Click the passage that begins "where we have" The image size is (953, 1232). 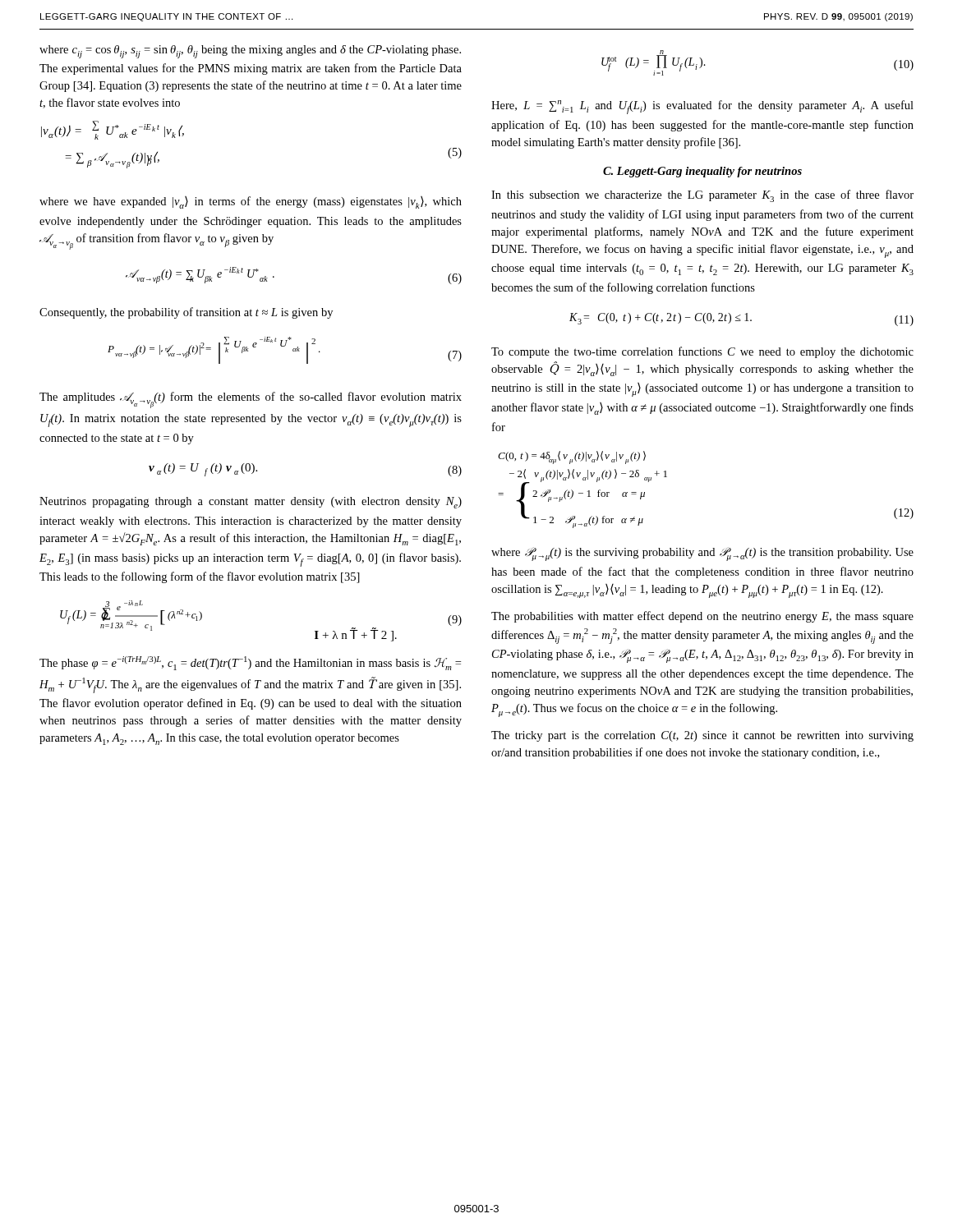(x=251, y=222)
